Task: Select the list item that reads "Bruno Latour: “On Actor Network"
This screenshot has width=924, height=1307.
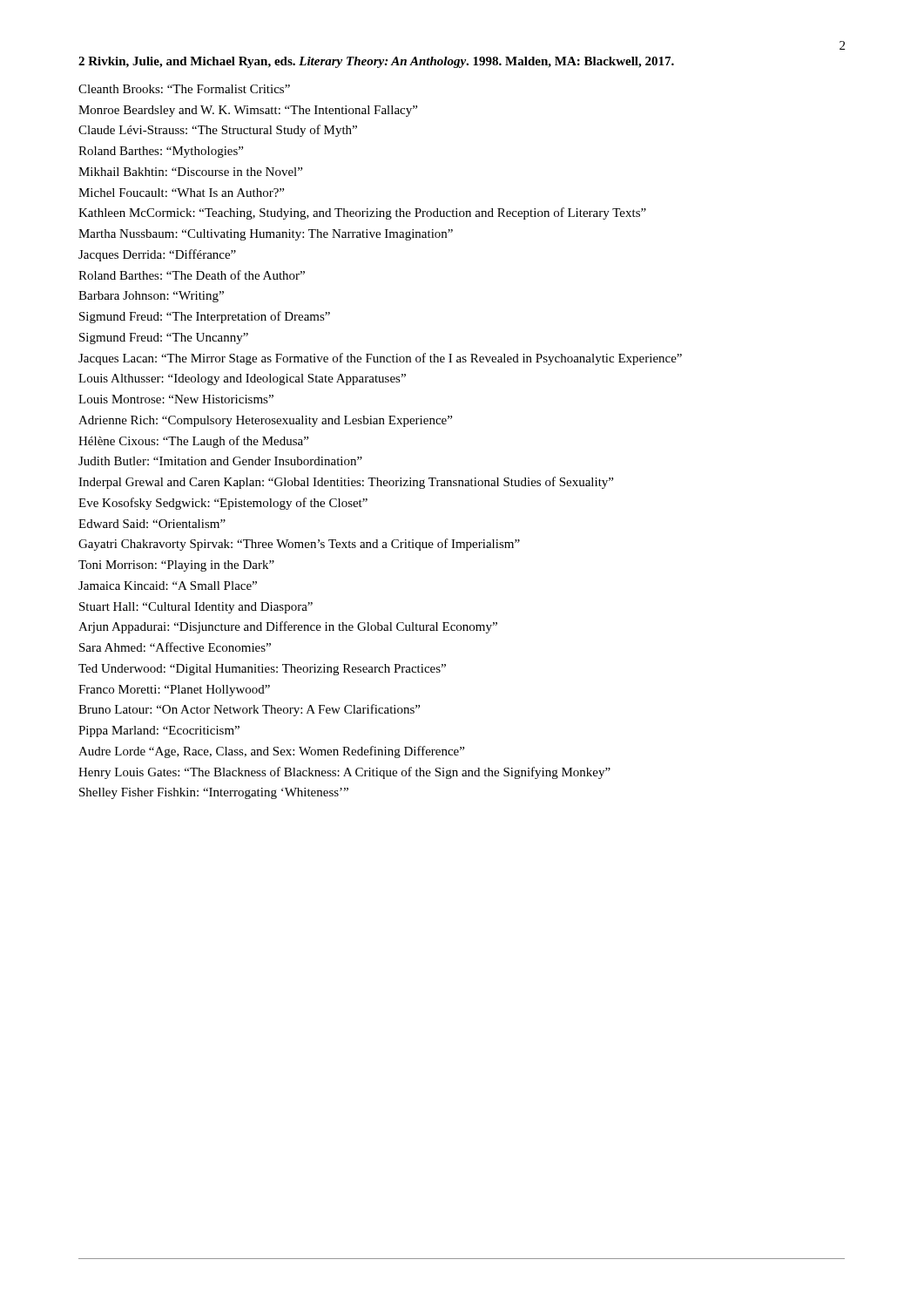Action: click(x=249, y=710)
